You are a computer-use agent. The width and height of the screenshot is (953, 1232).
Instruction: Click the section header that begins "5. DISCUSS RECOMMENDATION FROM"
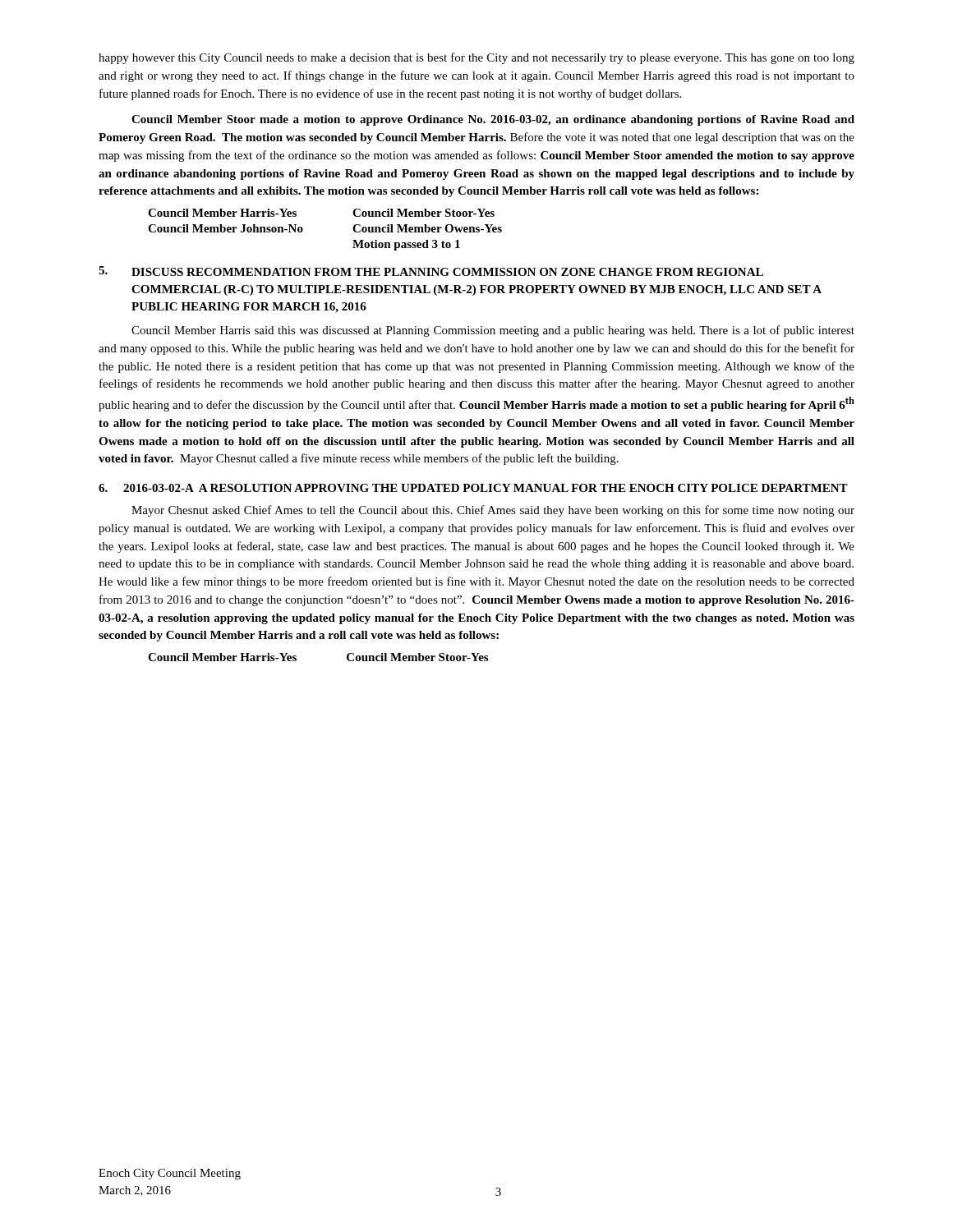point(476,290)
